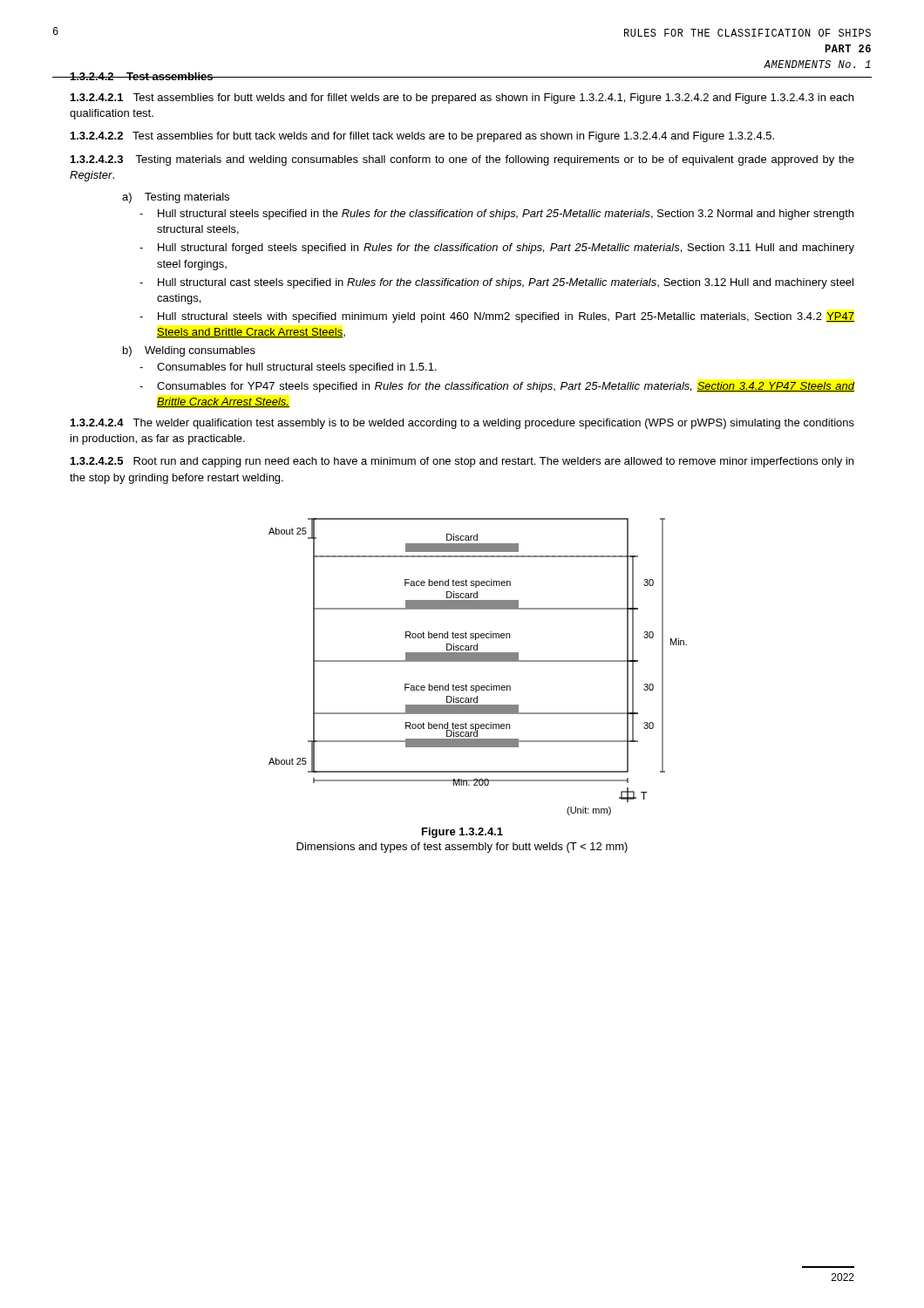The height and width of the screenshot is (1308, 924).
Task: Where is the passage that starts "3.2.4.2.5 Root run"?
Action: point(462,469)
